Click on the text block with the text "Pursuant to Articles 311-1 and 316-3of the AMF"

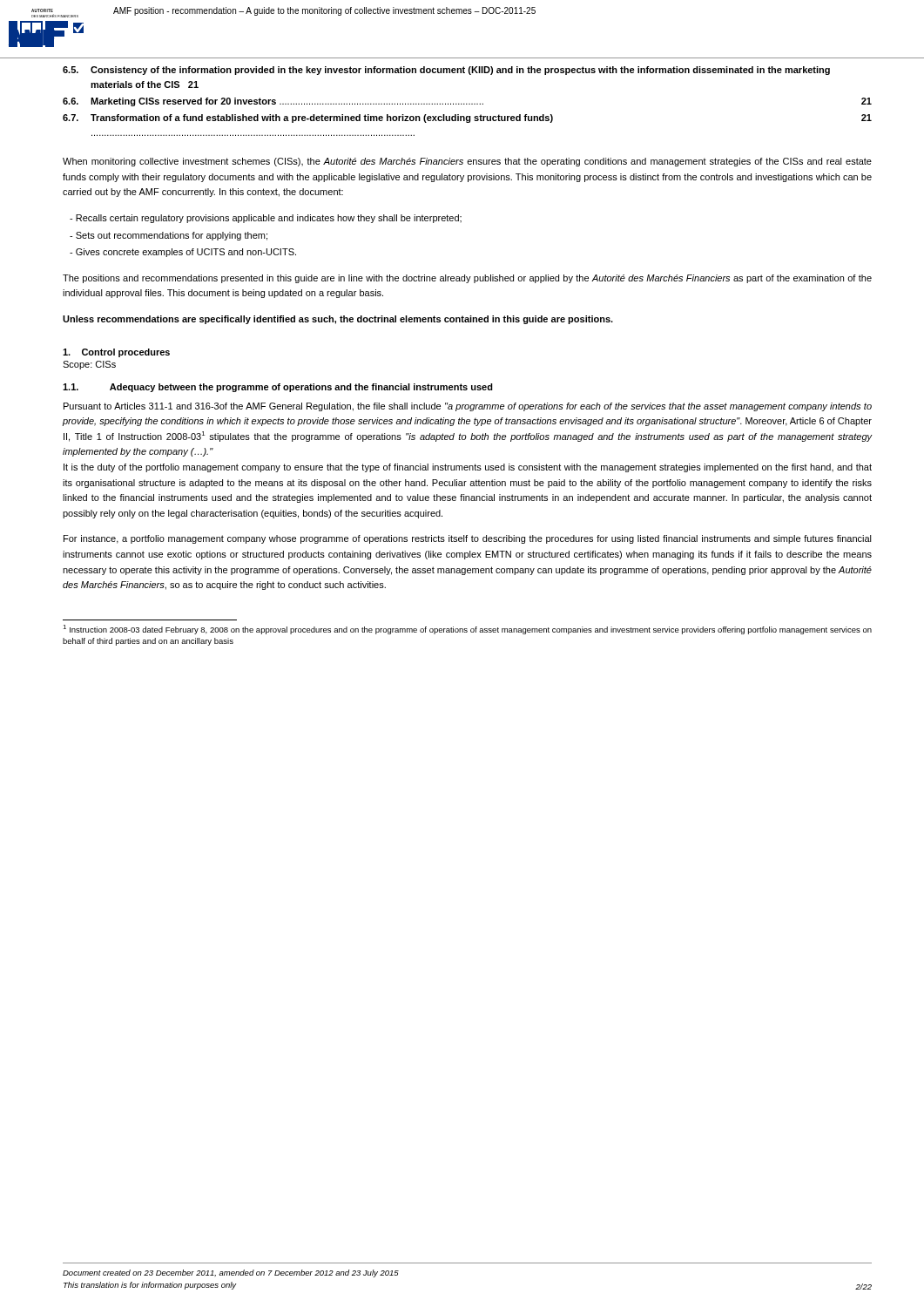(467, 459)
